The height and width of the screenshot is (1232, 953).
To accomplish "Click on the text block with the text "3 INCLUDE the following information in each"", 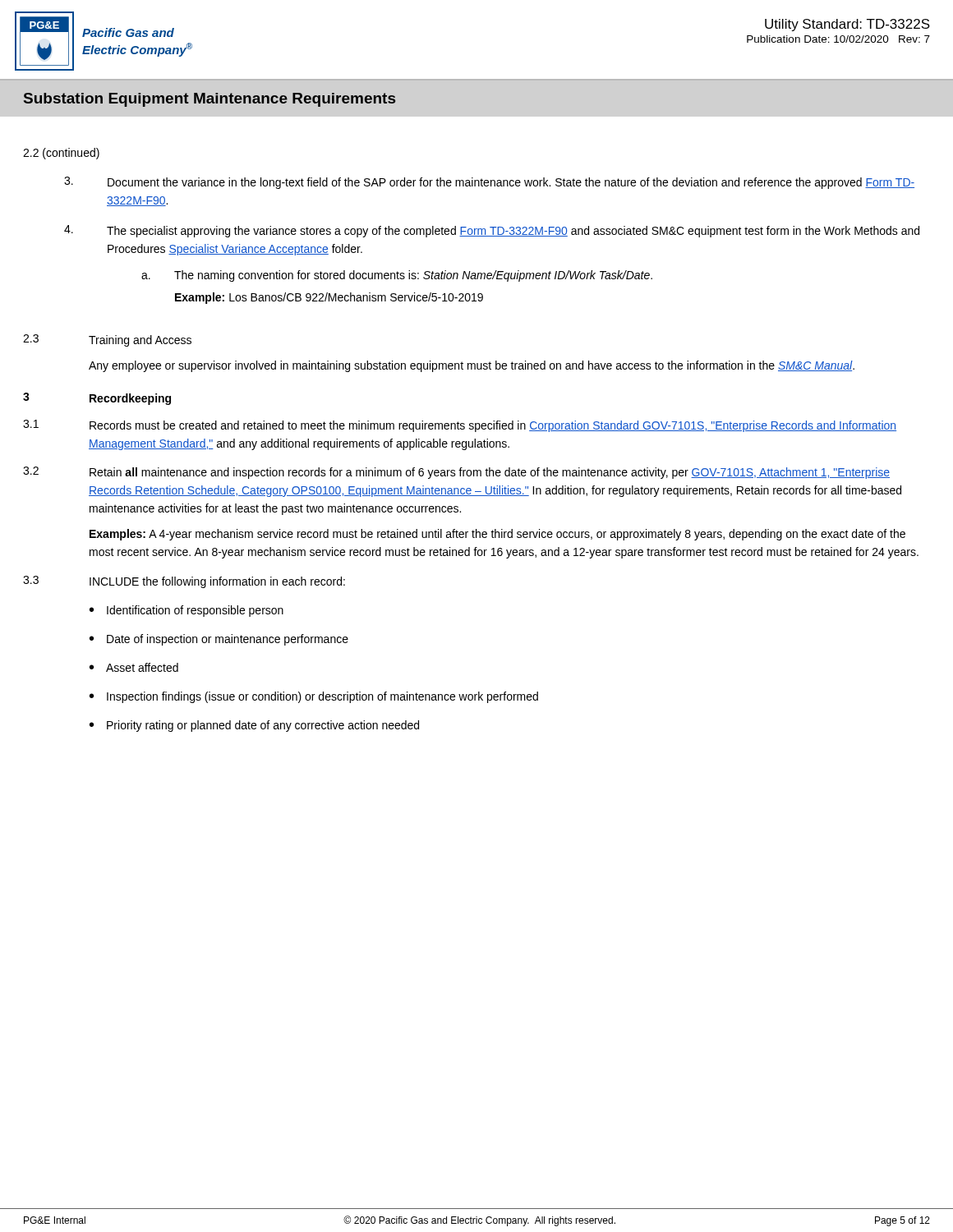I will (x=184, y=582).
